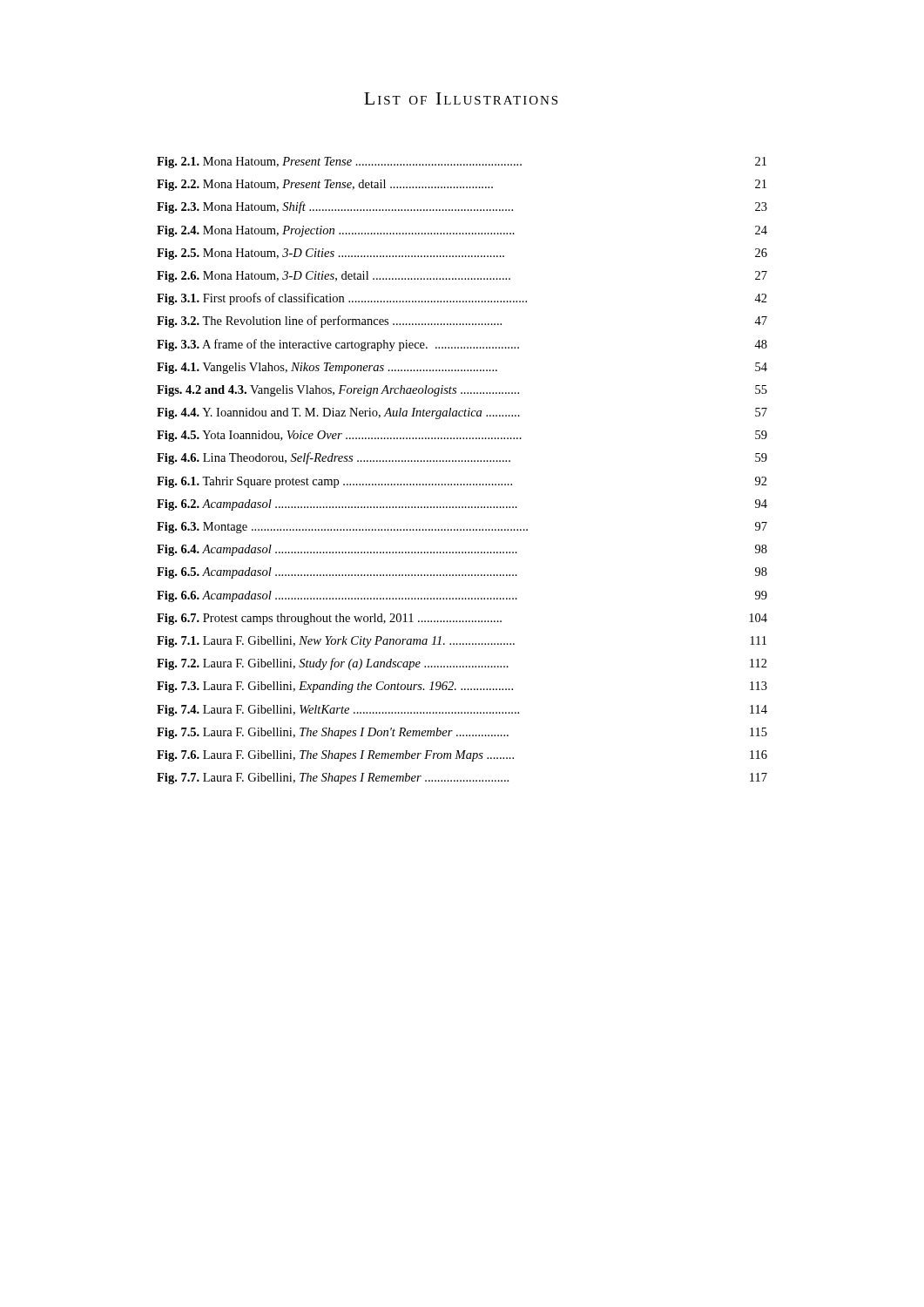Navigate to the text block starting "Fig. 2.3. Mona Hatoum, Shift"
Viewport: 924px width, 1307px height.
(462, 207)
